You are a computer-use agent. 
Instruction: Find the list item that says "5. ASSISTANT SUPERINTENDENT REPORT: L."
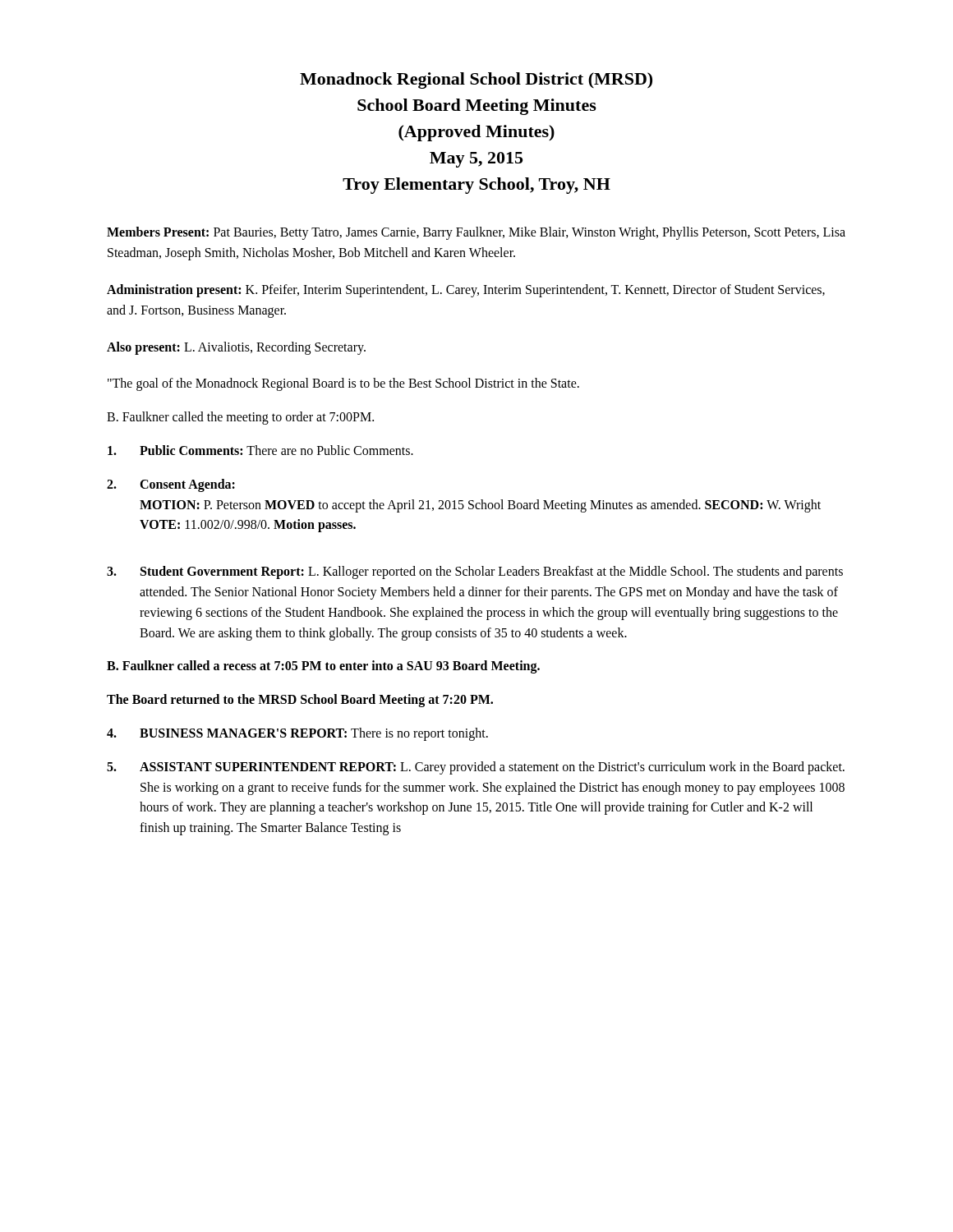tap(476, 798)
